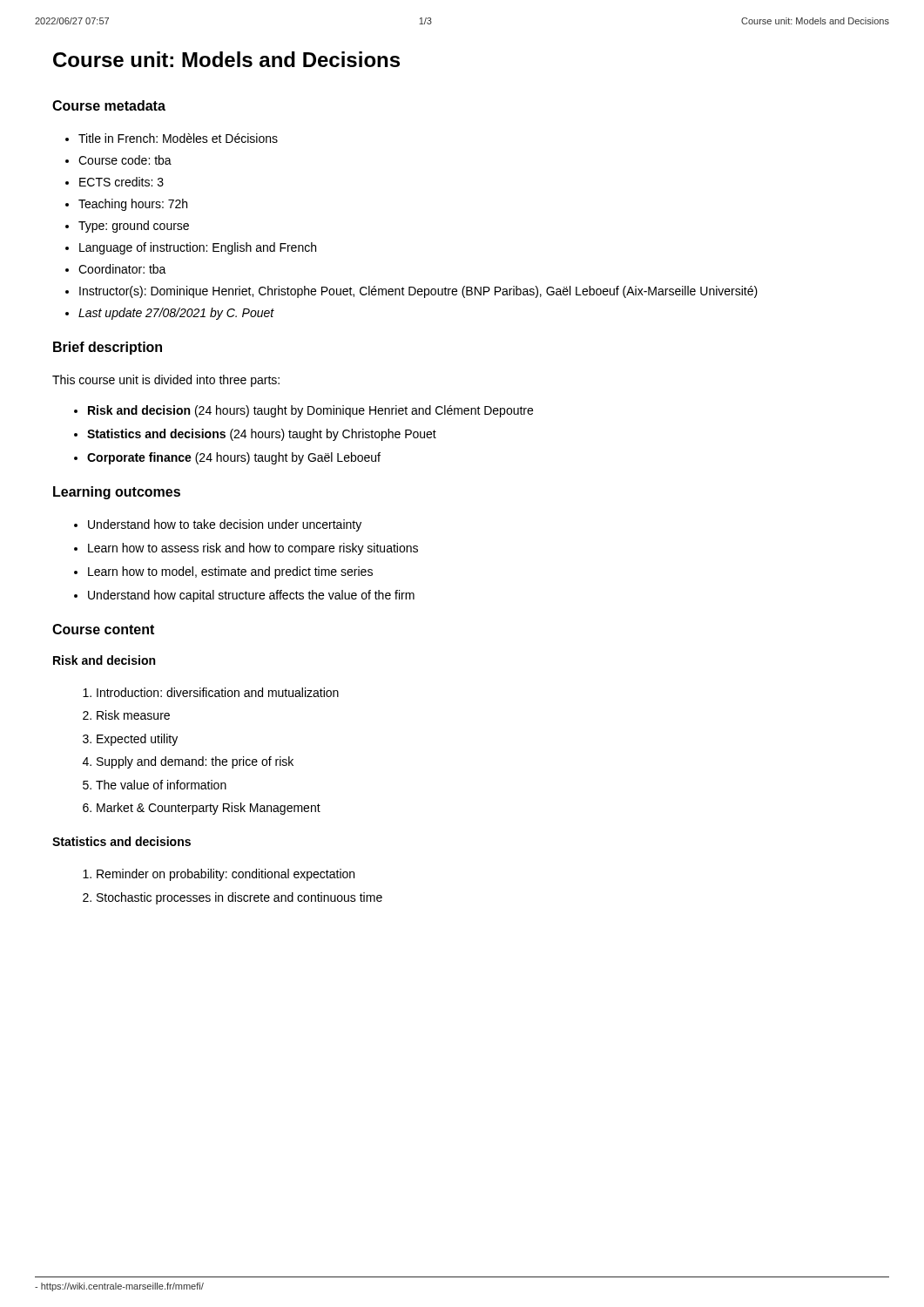Image resolution: width=924 pixels, height=1307 pixels.
Task: Locate the text "Reminder on probability: conditional expectation"
Action: click(226, 874)
